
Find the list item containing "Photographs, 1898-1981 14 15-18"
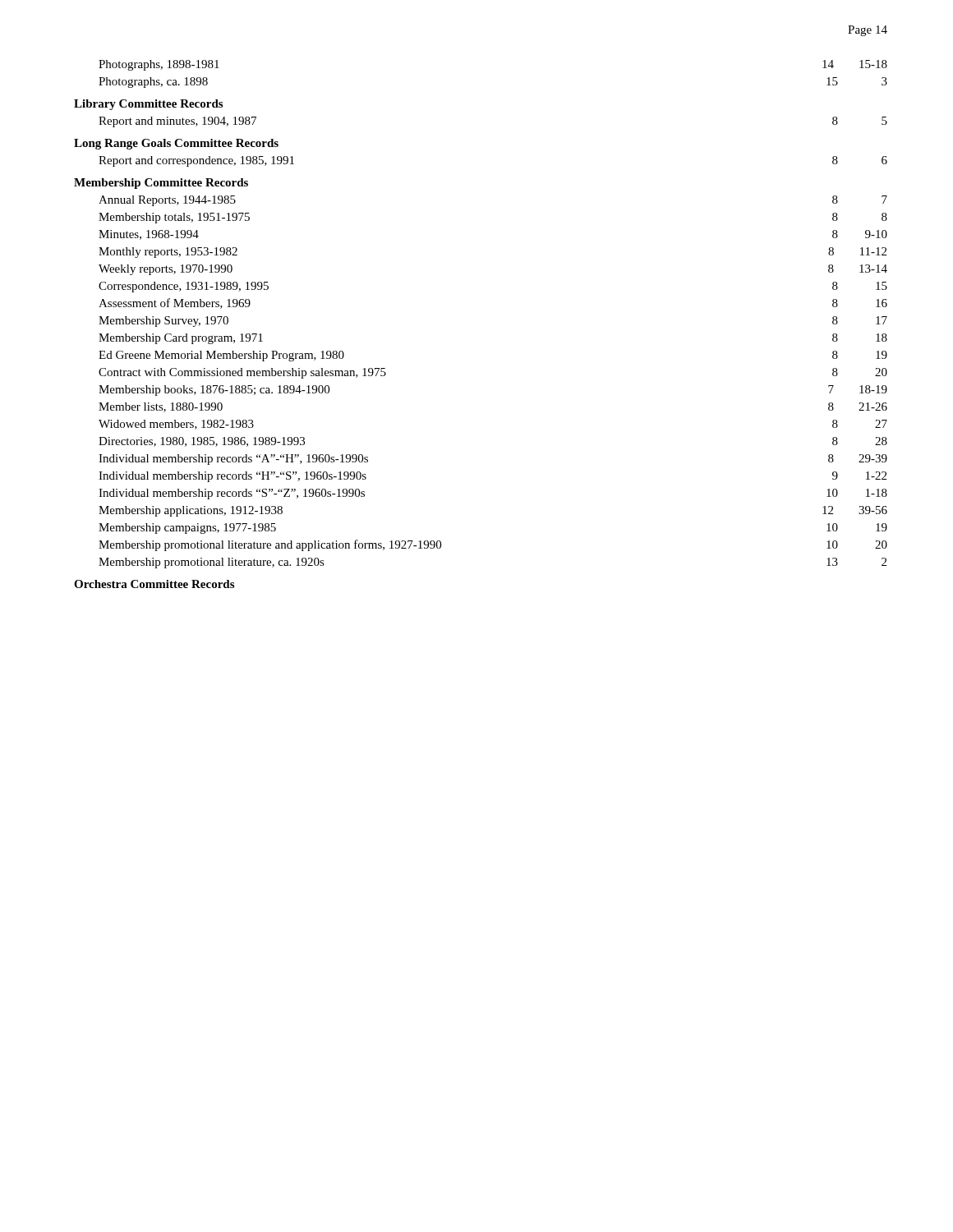pos(159,65)
